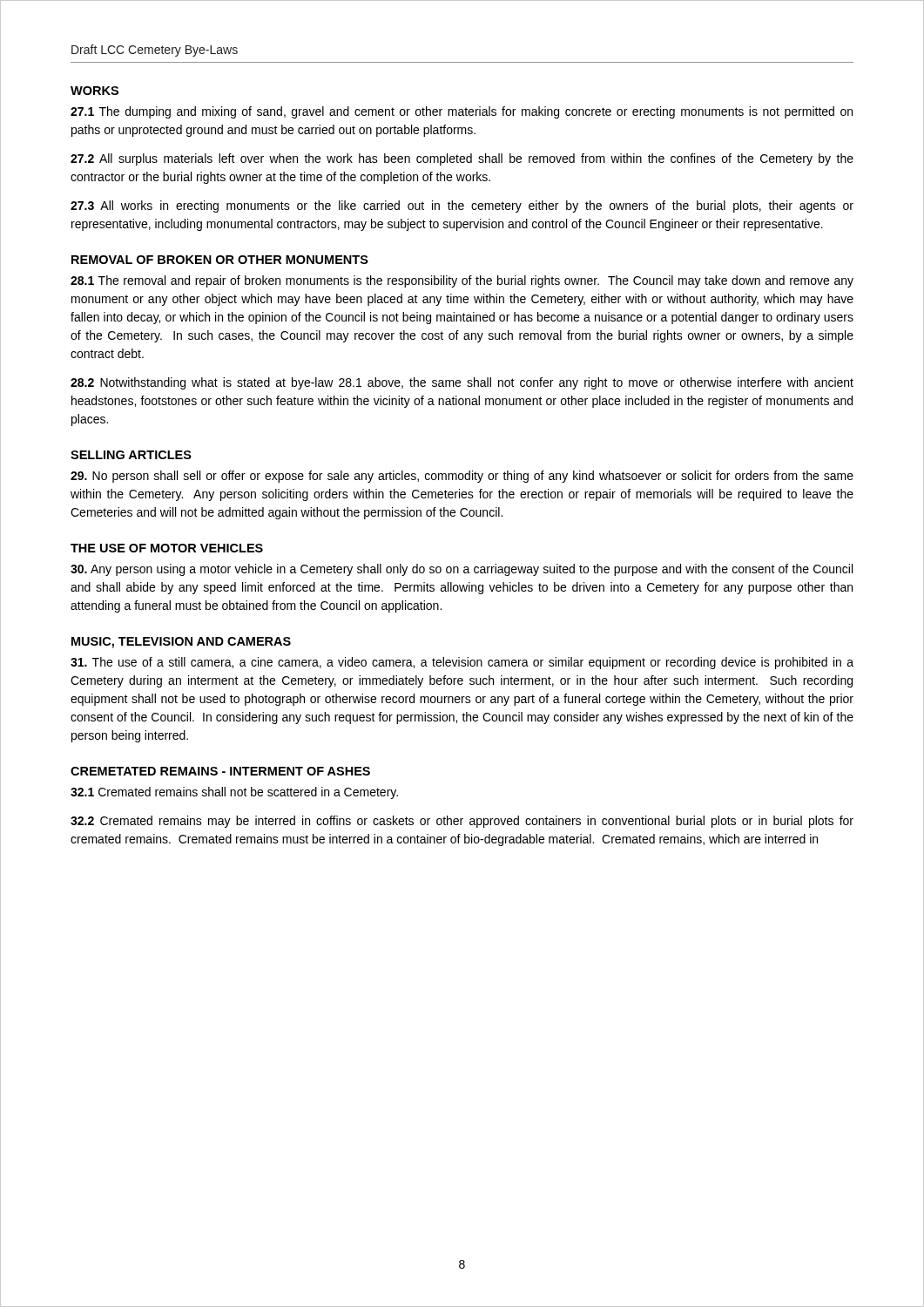The image size is (924, 1307).
Task: Find the element starting "3 All works in"
Action: point(462,215)
